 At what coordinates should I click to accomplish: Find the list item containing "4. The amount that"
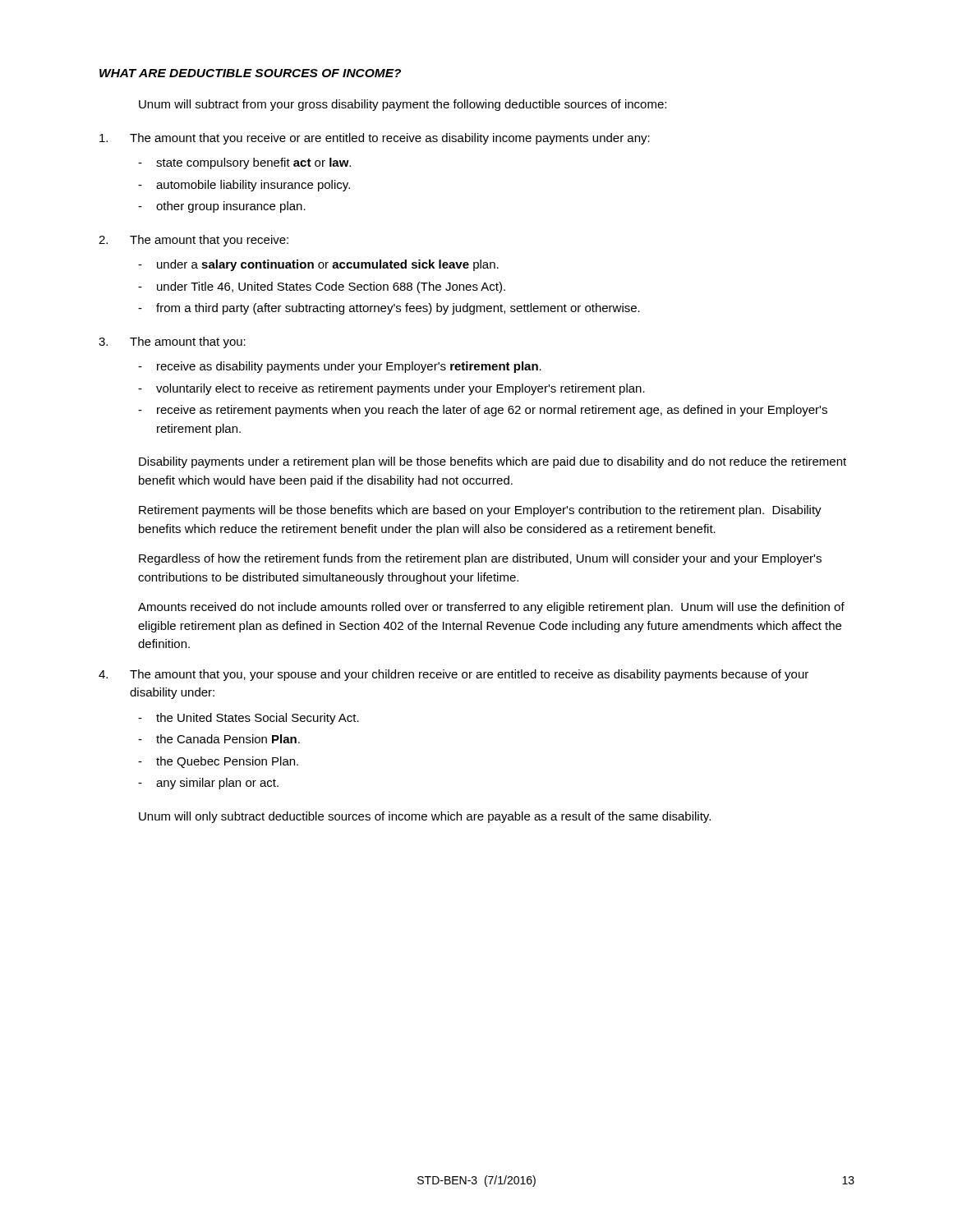point(453,675)
